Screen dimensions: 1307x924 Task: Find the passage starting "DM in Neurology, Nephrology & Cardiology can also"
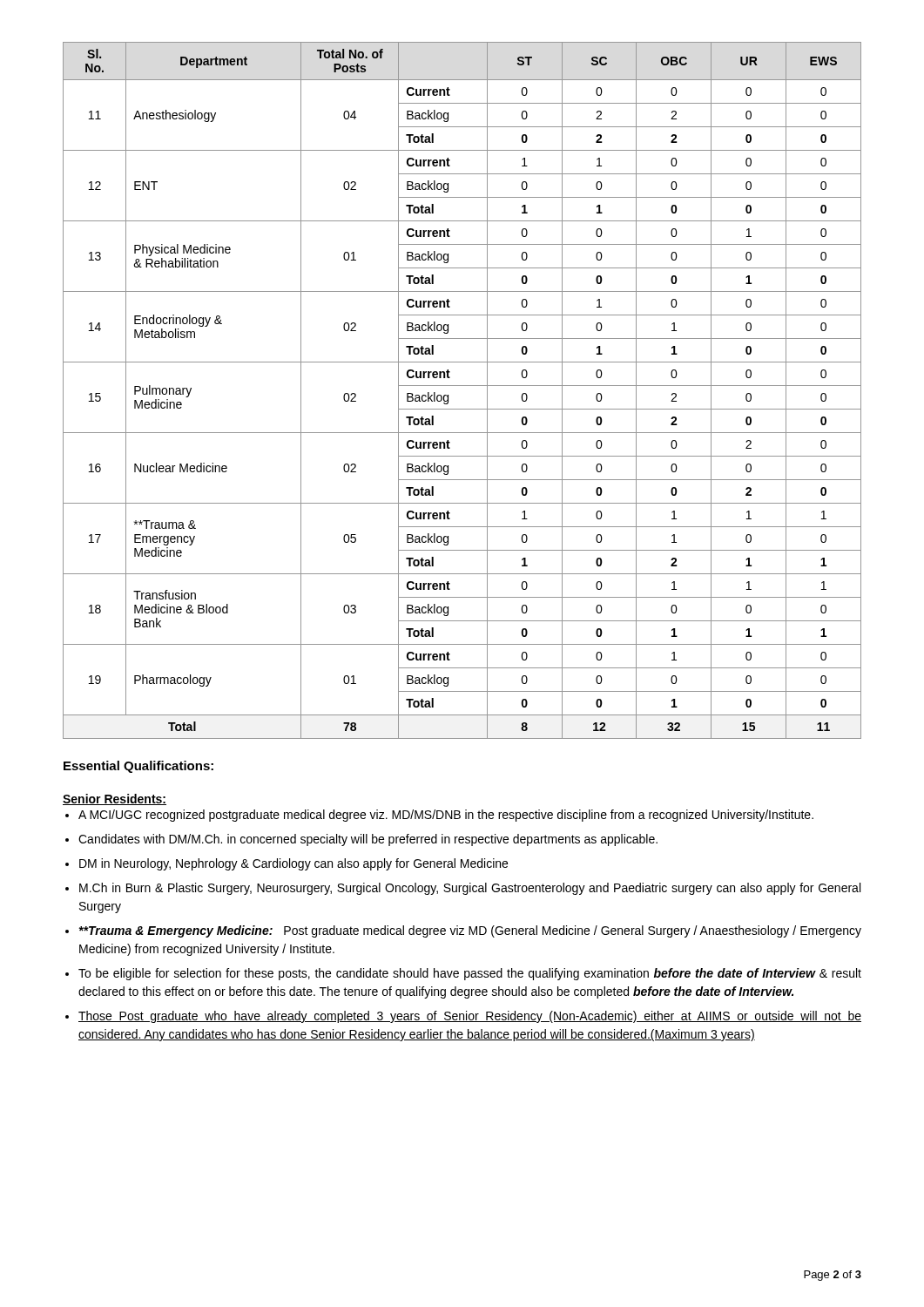coord(293,863)
